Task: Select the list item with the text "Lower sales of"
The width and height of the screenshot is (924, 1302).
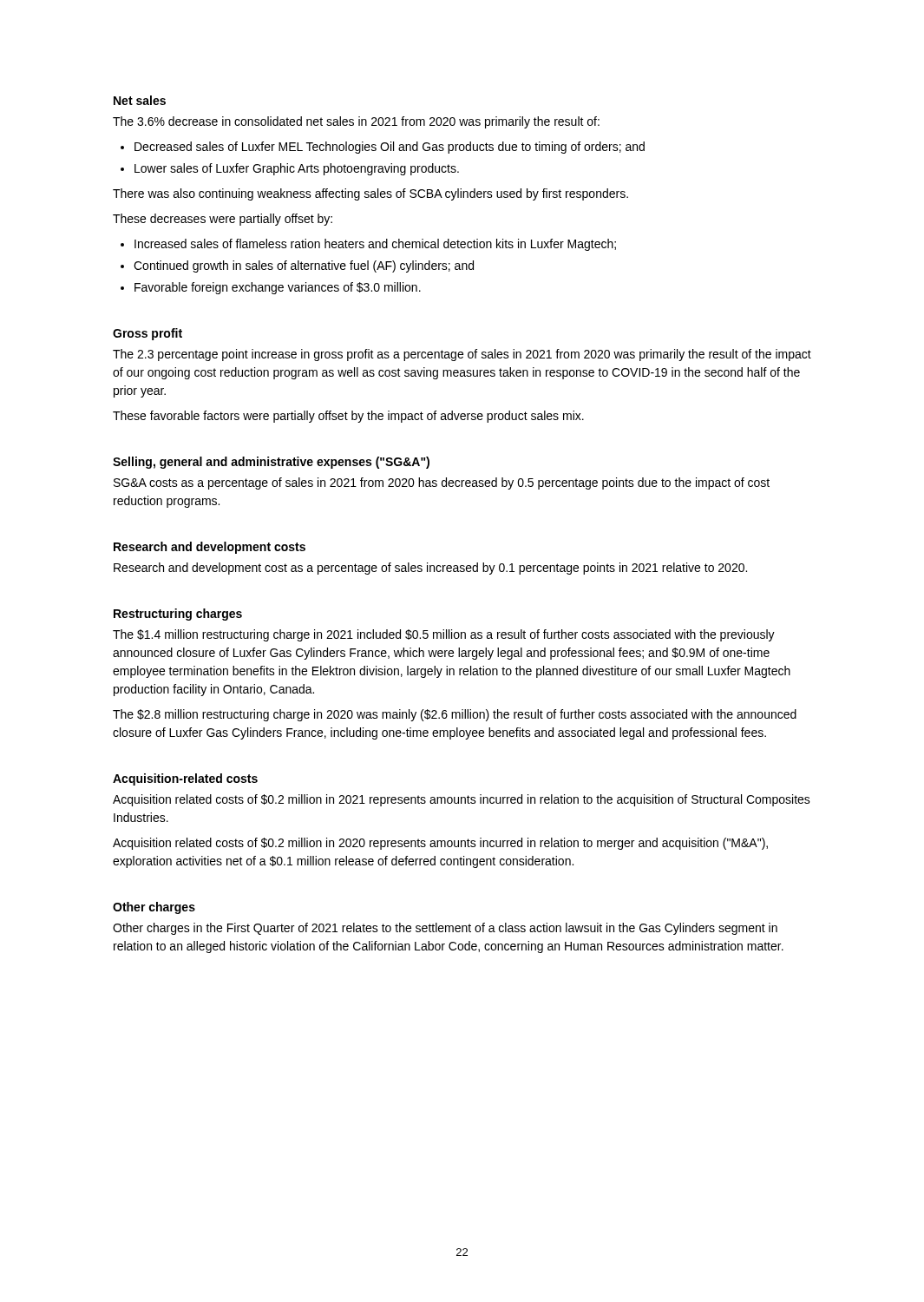Action: coord(297,168)
